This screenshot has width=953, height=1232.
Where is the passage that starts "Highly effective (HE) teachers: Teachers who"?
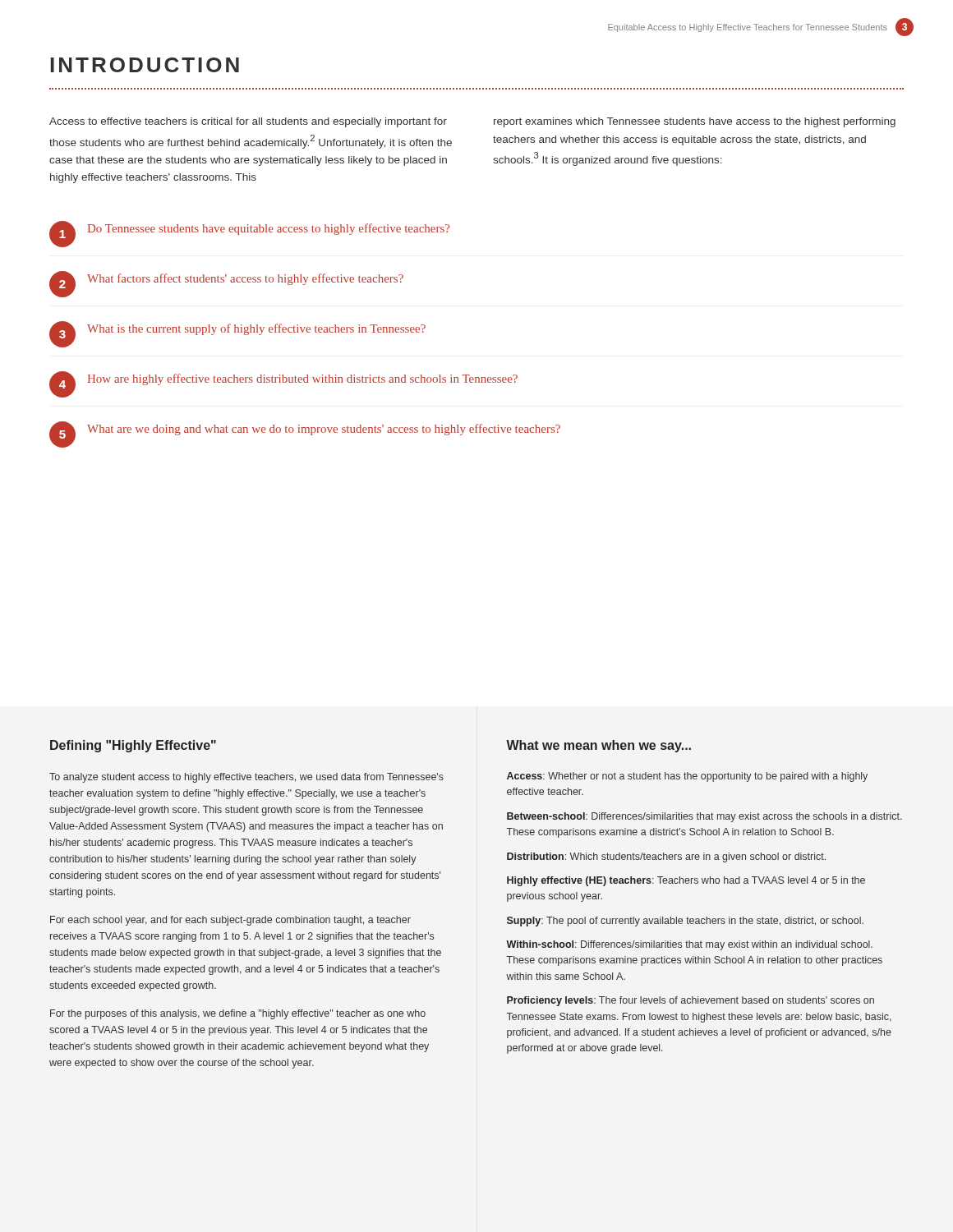click(686, 888)
